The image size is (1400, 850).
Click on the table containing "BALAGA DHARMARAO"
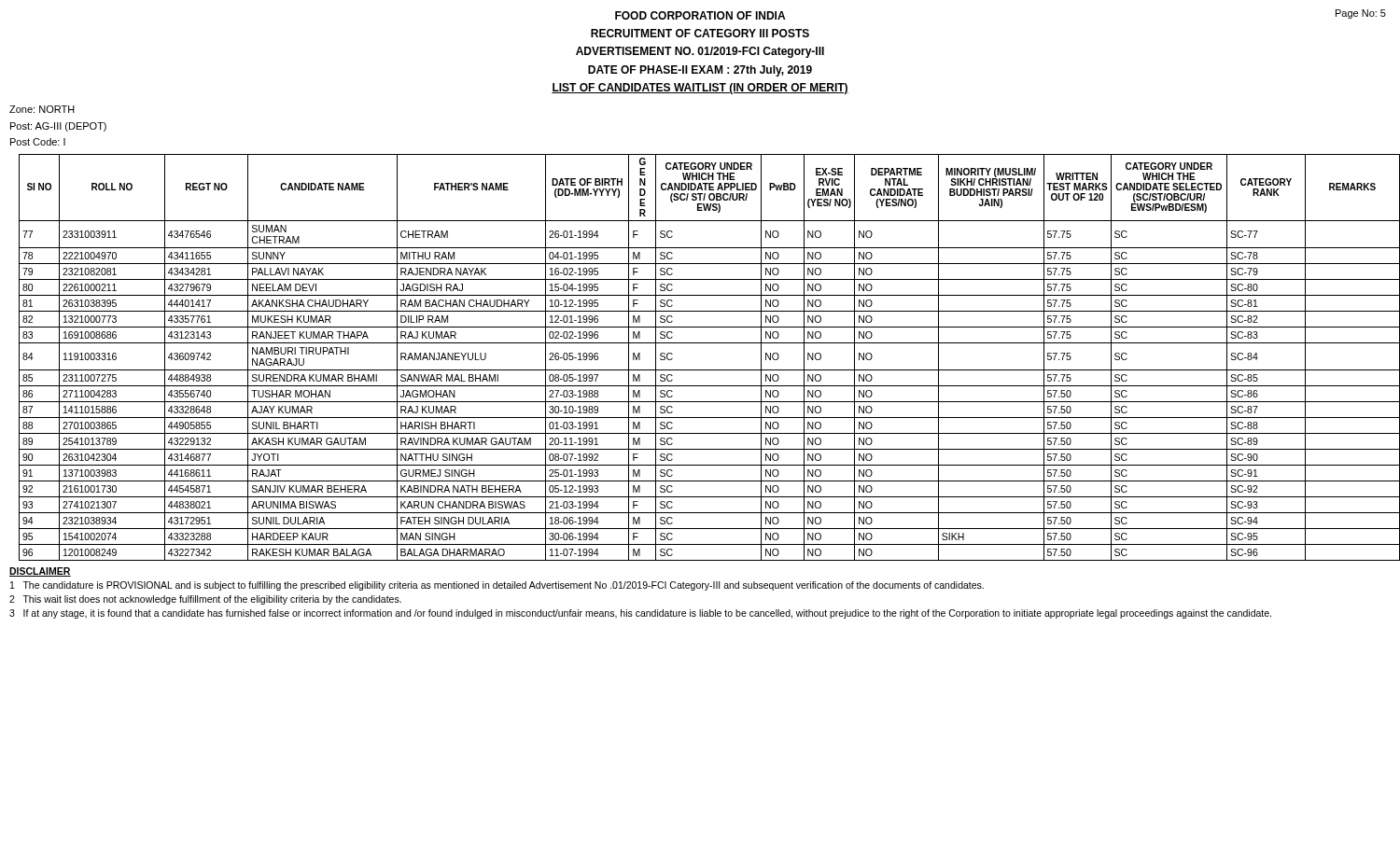[x=700, y=357]
